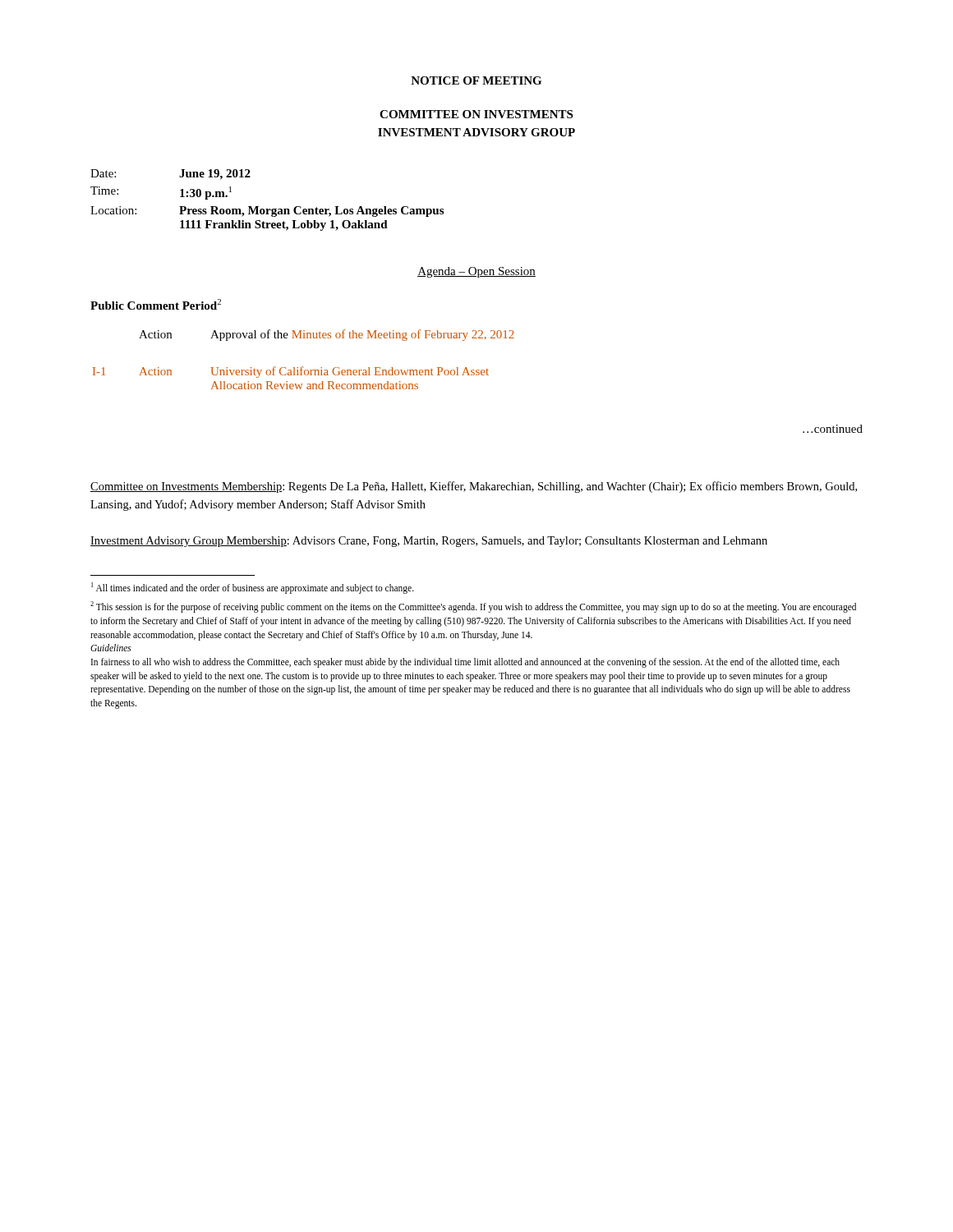This screenshot has height=1232, width=953.
Task: Navigate to the passage starting "Agenda – Open Session"
Action: point(476,271)
